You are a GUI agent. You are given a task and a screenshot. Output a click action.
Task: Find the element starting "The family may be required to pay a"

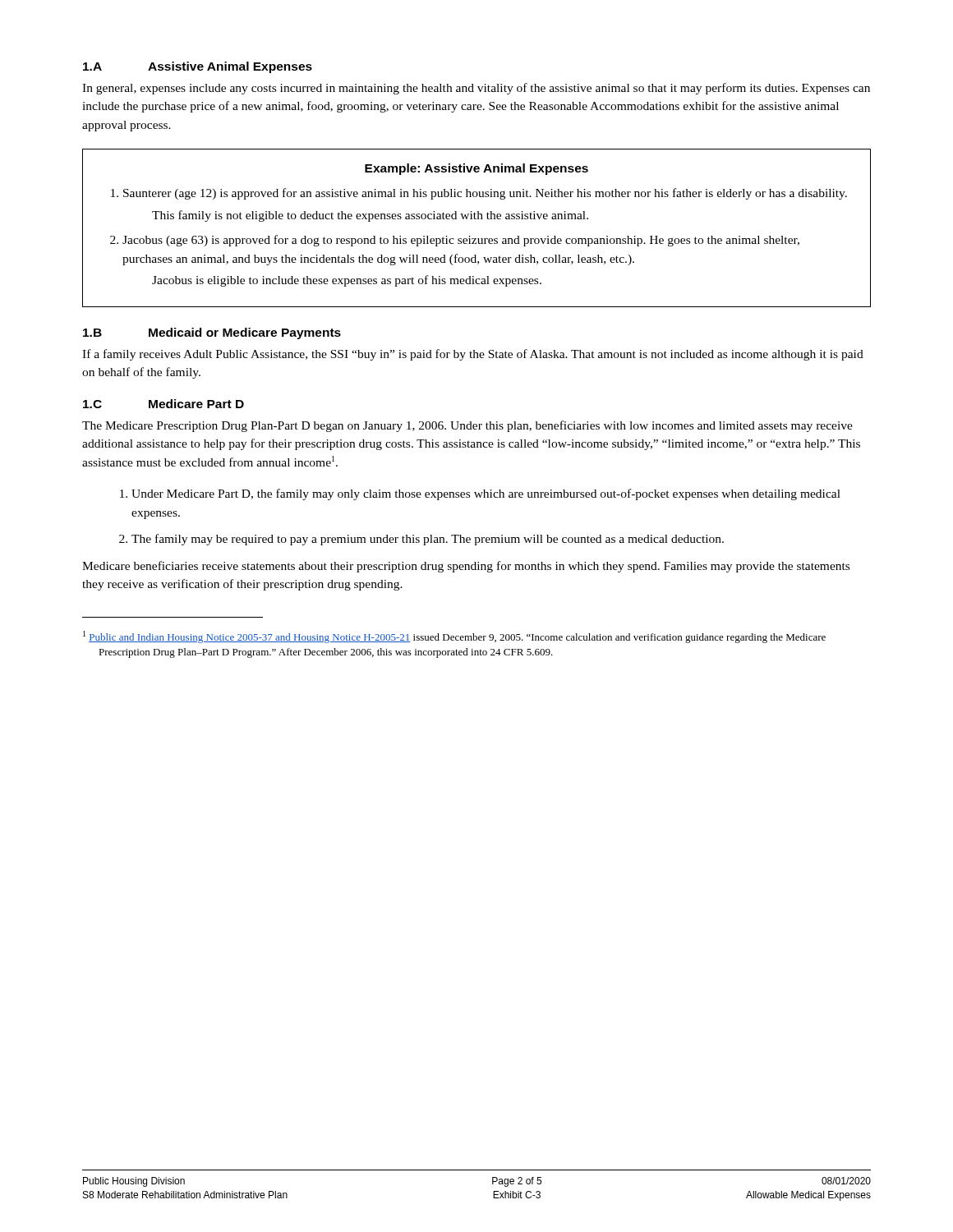(428, 539)
